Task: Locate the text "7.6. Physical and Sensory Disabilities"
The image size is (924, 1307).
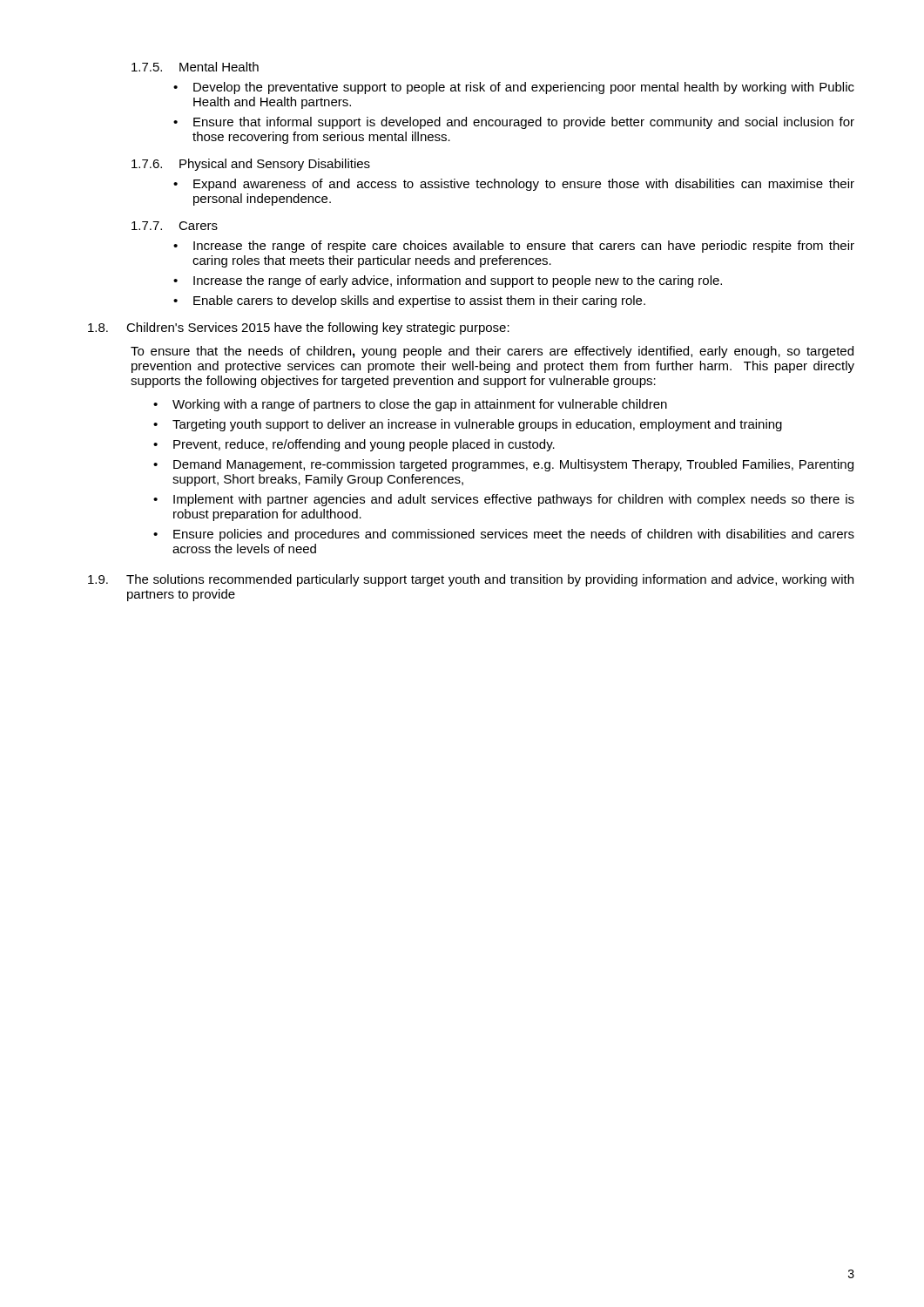Action: (250, 163)
